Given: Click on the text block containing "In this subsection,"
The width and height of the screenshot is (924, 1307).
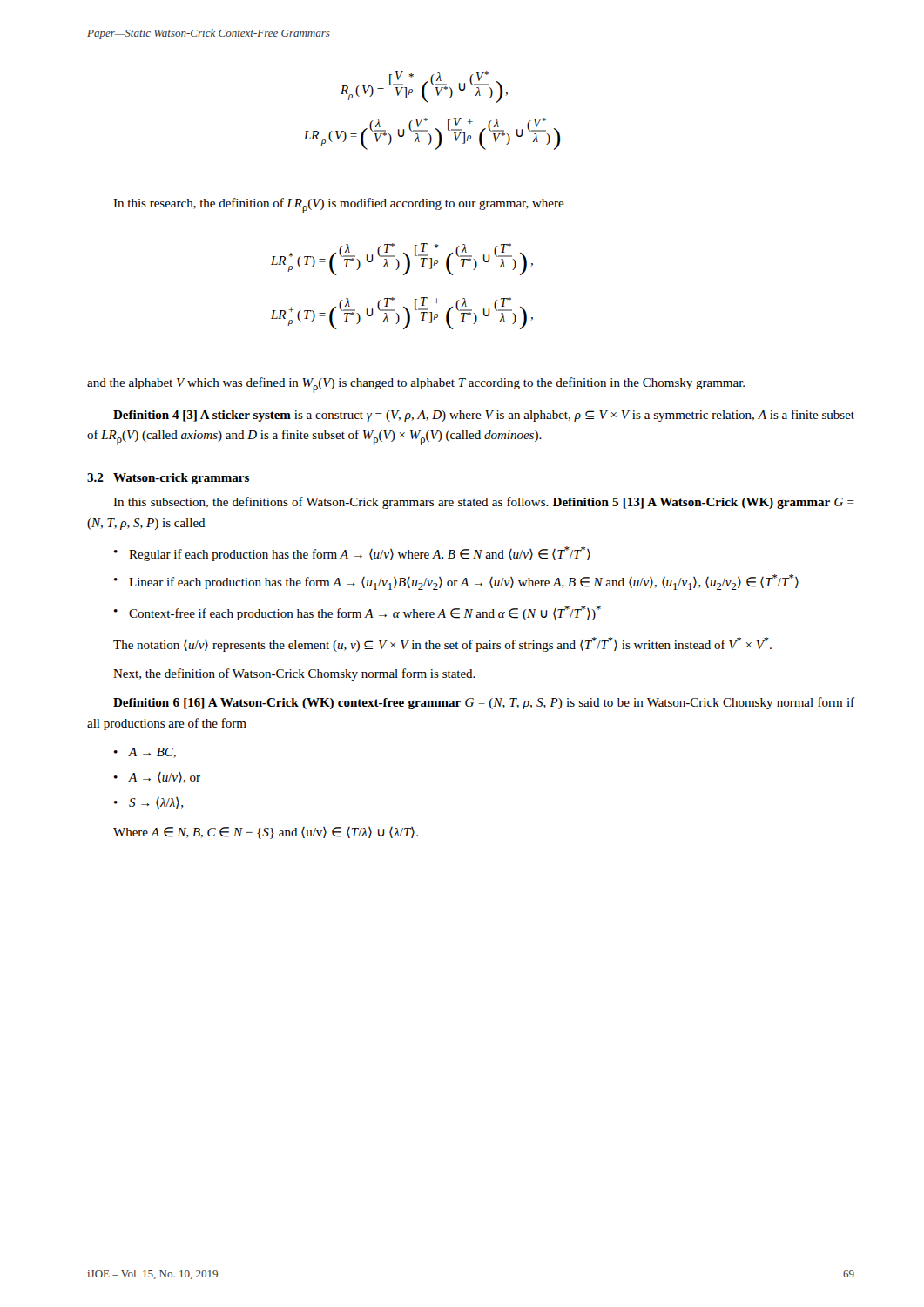Looking at the screenshot, I should (471, 512).
